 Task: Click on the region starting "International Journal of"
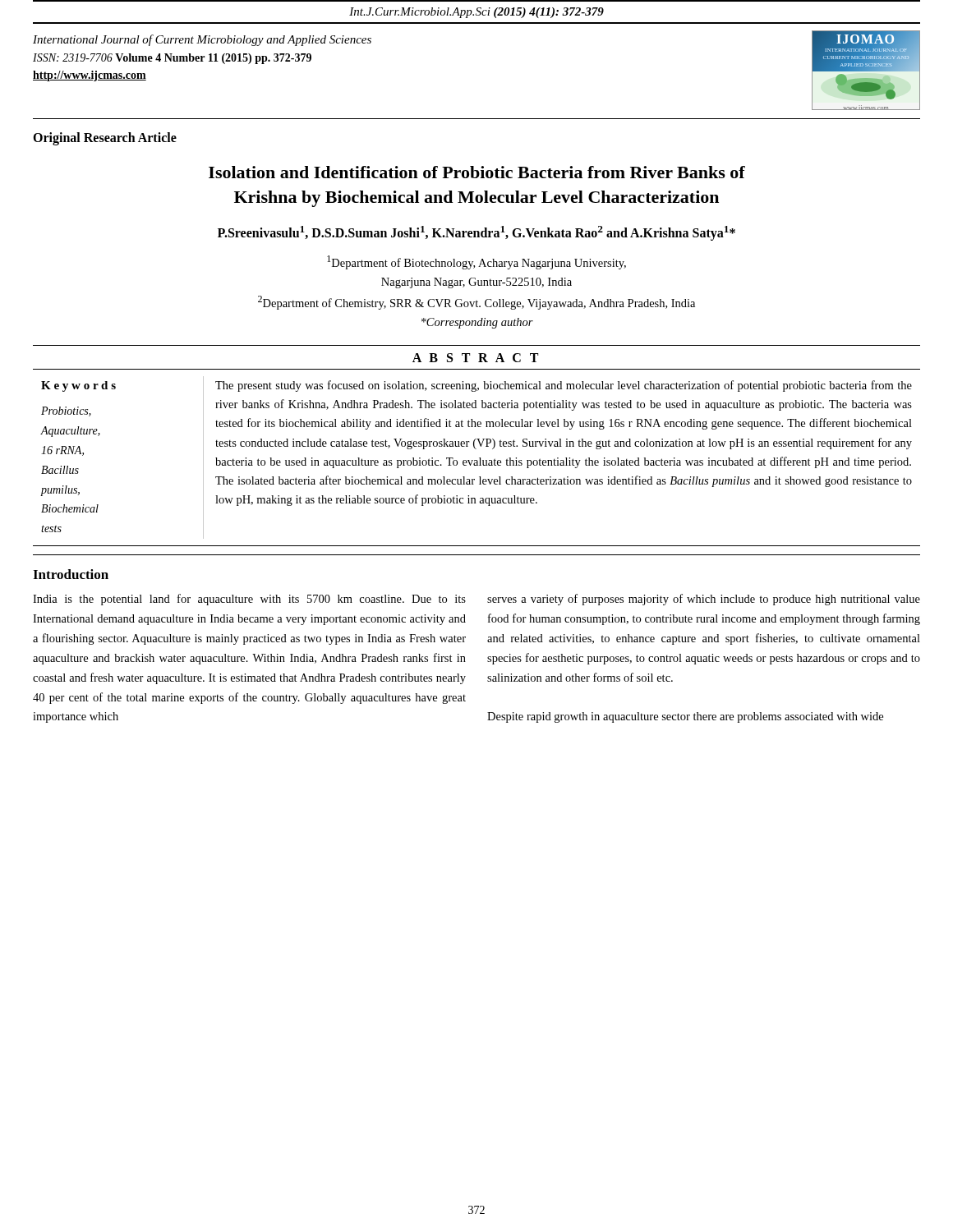202,57
